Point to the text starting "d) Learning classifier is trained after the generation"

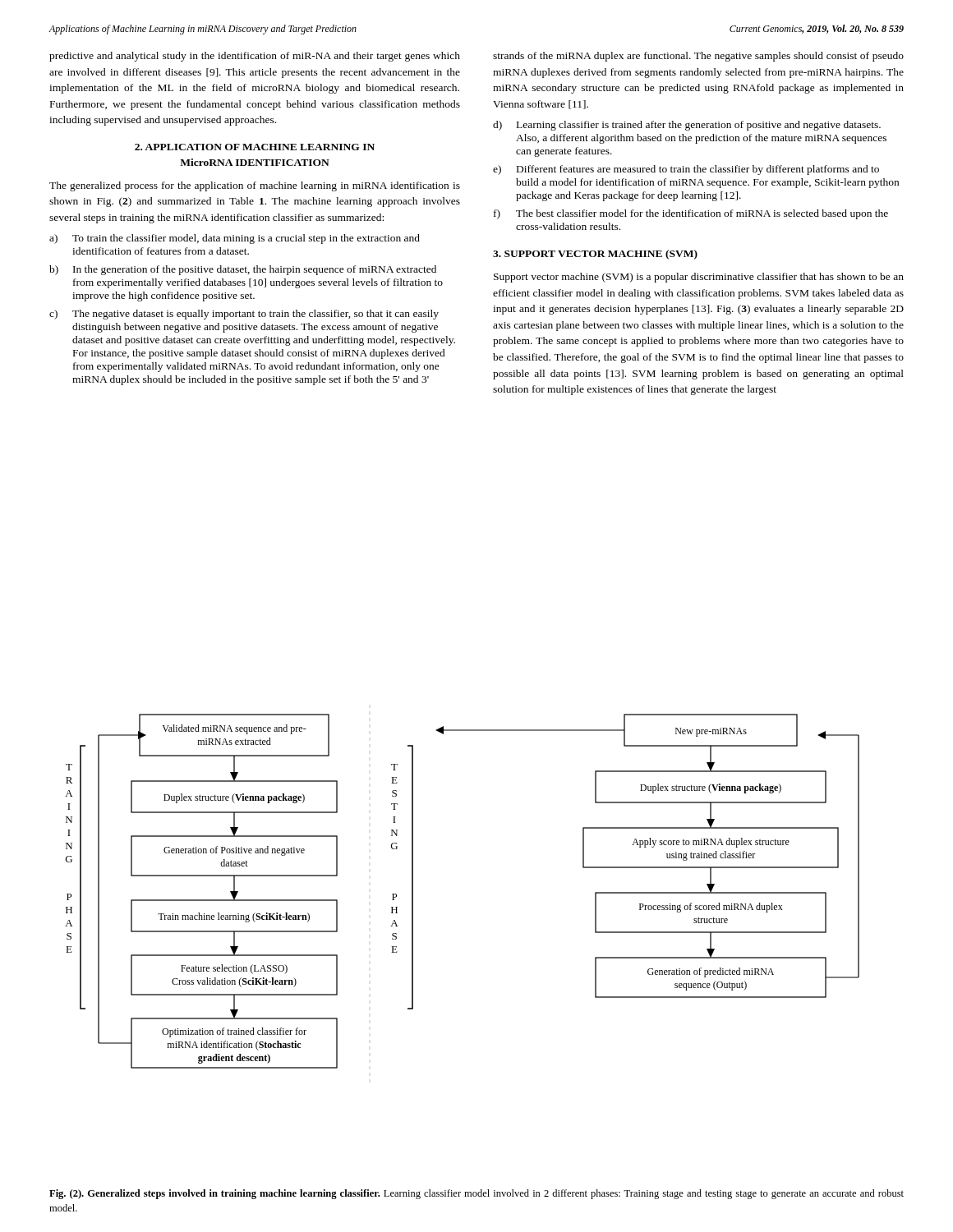(698, 138)
